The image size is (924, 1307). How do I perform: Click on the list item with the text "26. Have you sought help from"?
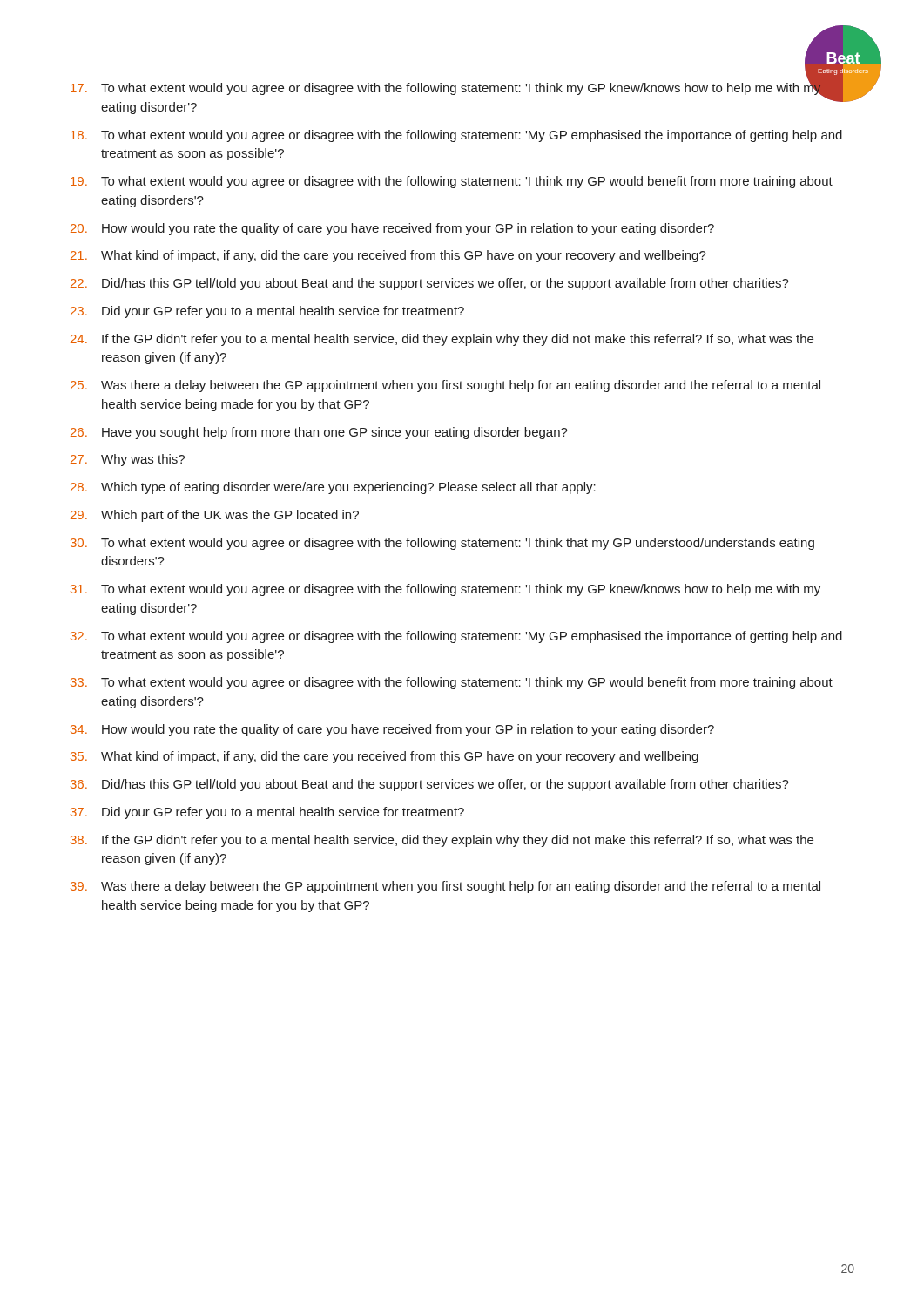point(462,432)
